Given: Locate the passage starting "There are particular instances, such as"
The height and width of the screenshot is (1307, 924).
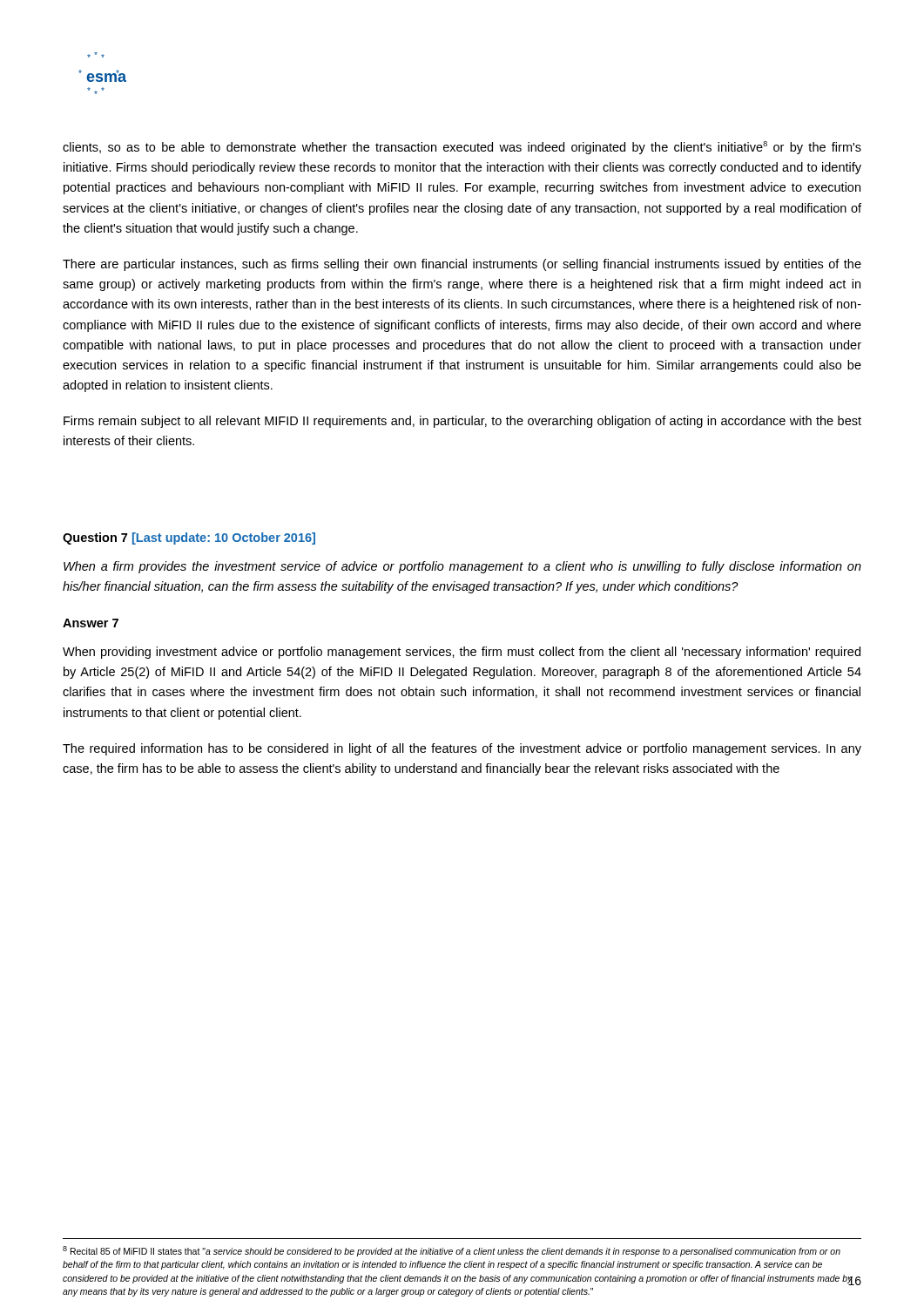Looking at the screenshot, I should 462,325.
